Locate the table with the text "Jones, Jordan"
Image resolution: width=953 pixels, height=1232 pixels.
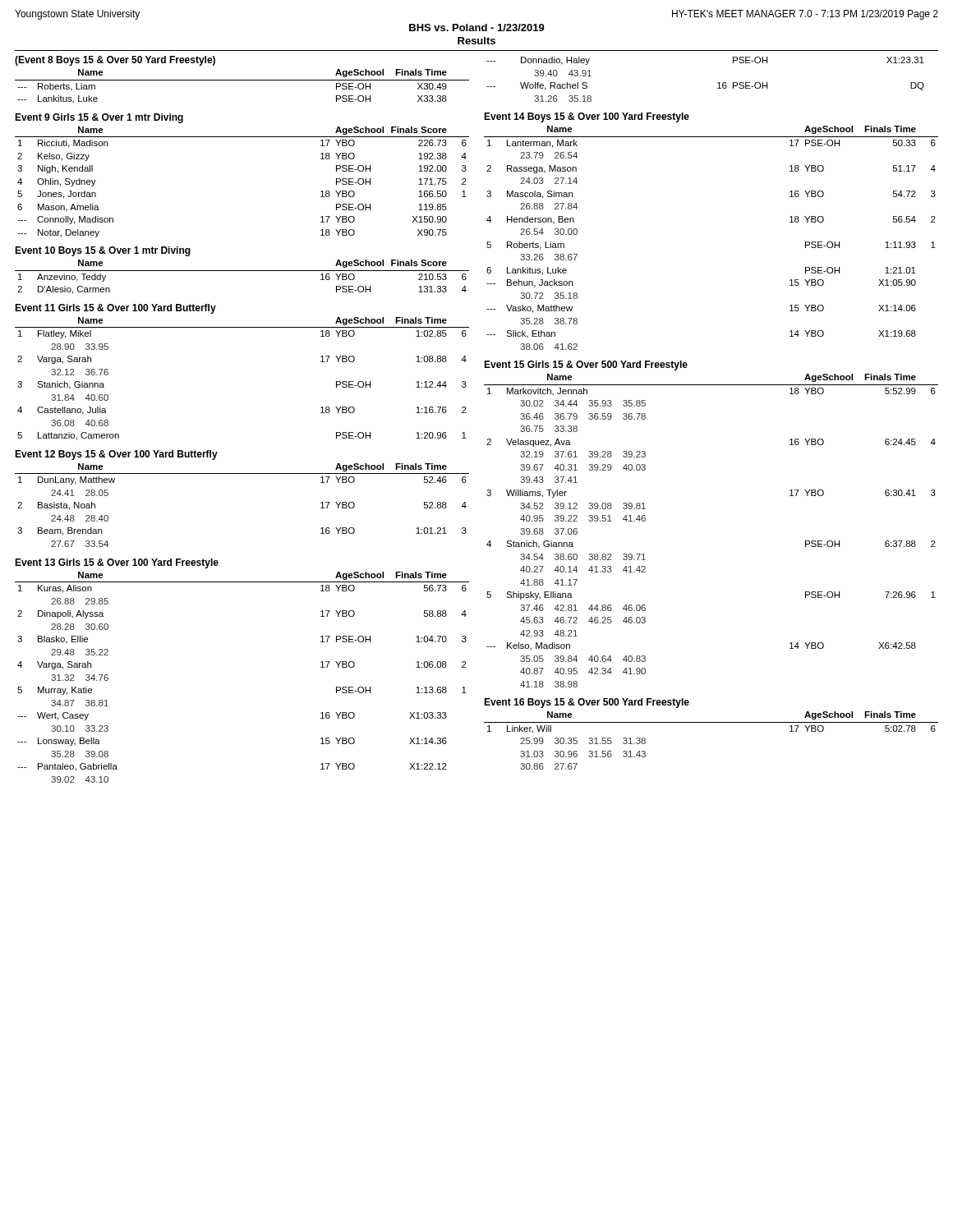242,181
